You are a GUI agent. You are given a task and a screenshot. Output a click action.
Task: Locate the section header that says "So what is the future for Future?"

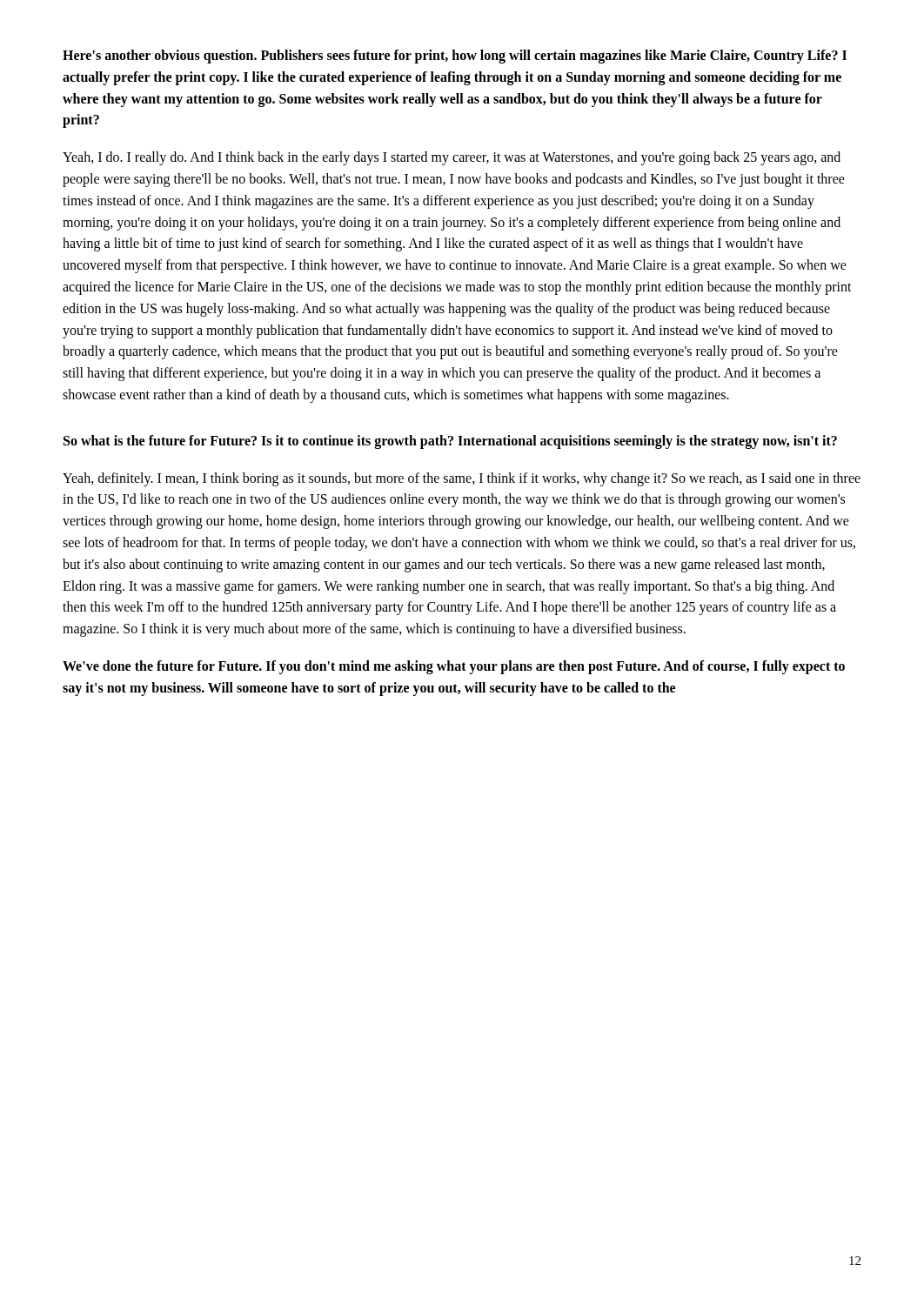pyautogui.click(x=450, y=440)
